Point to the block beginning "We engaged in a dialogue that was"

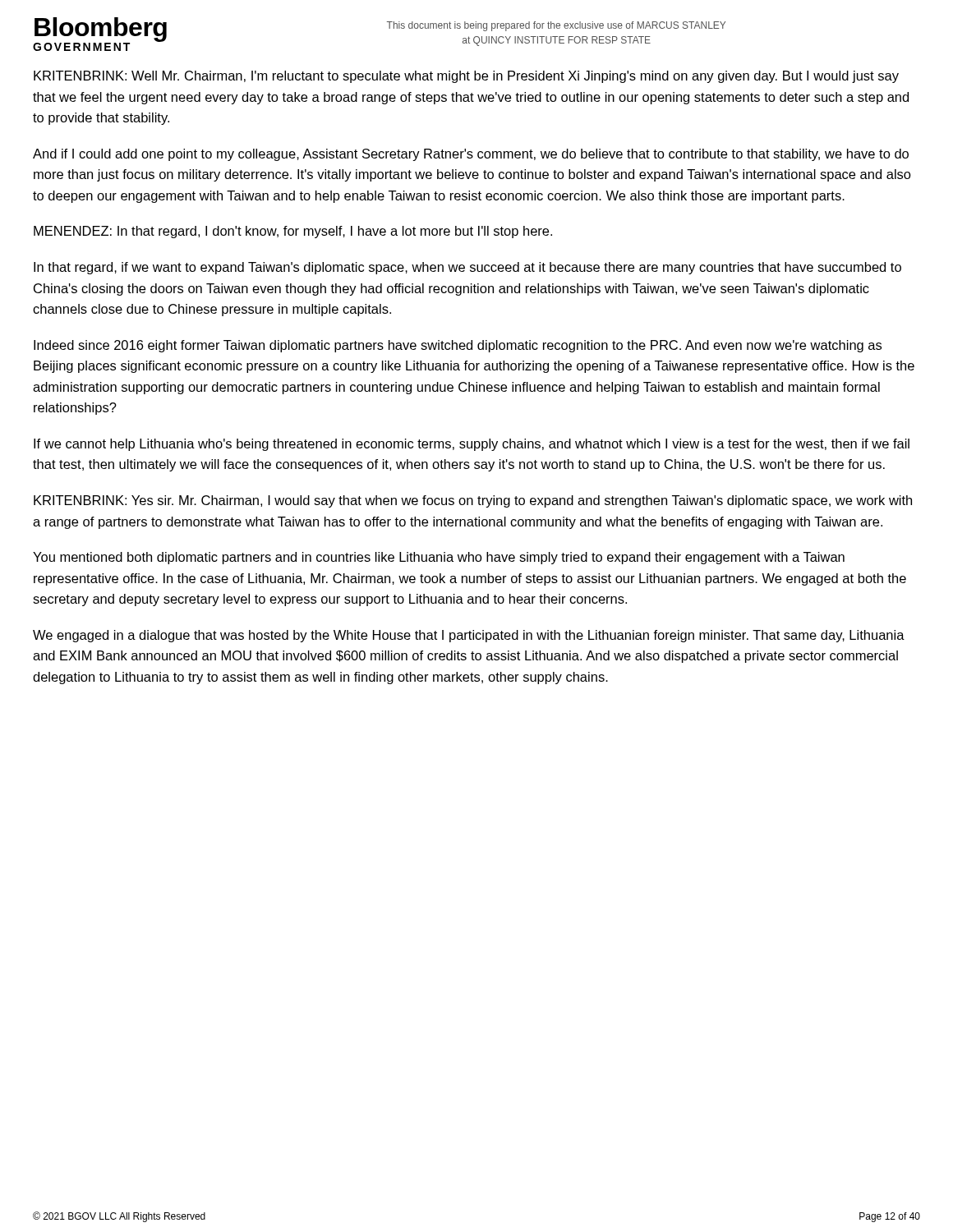pos(468,656)
